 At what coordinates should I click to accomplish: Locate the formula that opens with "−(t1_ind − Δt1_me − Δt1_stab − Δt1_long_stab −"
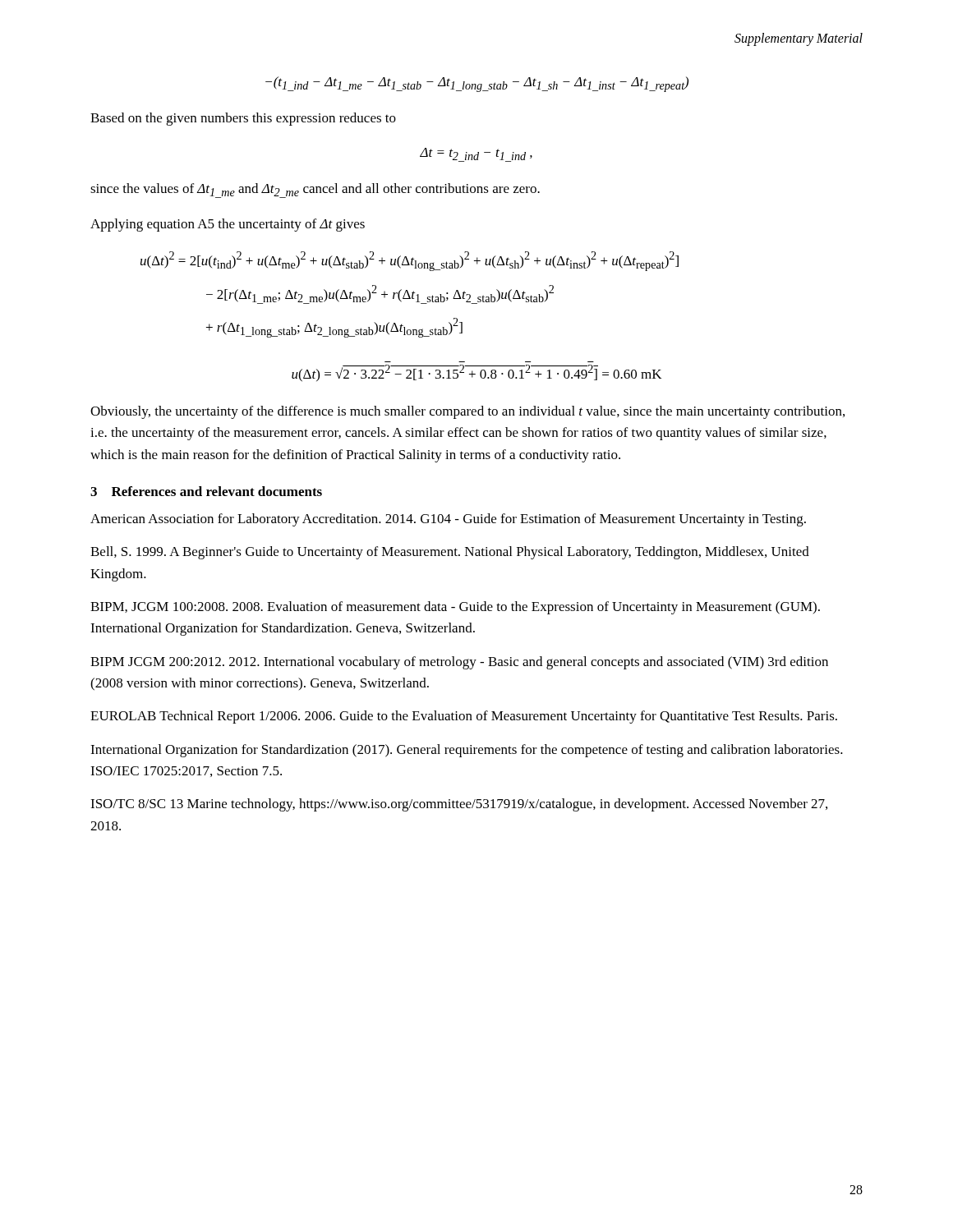pyautogui.click(x=476, y=83)
